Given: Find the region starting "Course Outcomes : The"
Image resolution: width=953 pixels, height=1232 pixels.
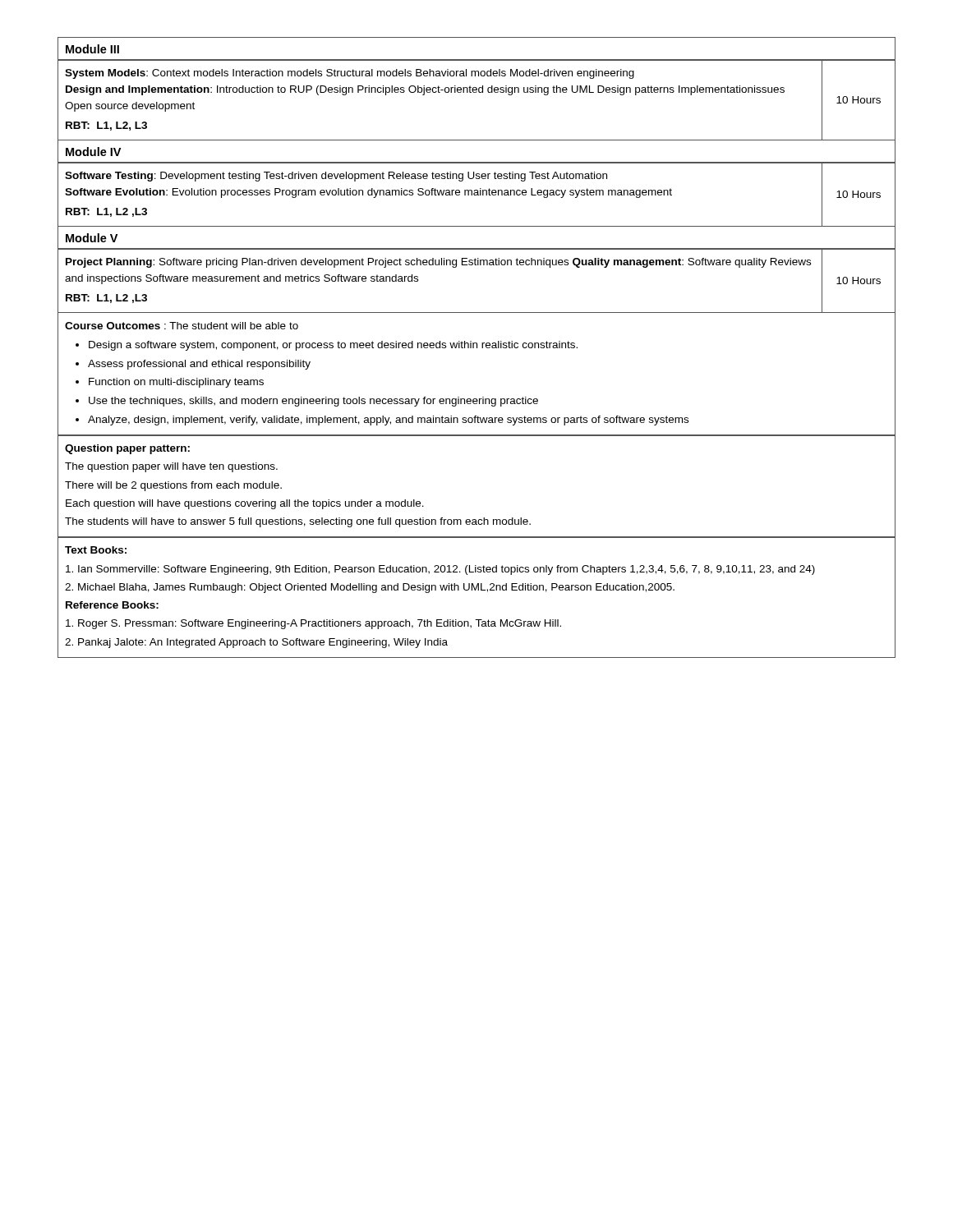Looking at the screenshot, I should tap(182, 326).
